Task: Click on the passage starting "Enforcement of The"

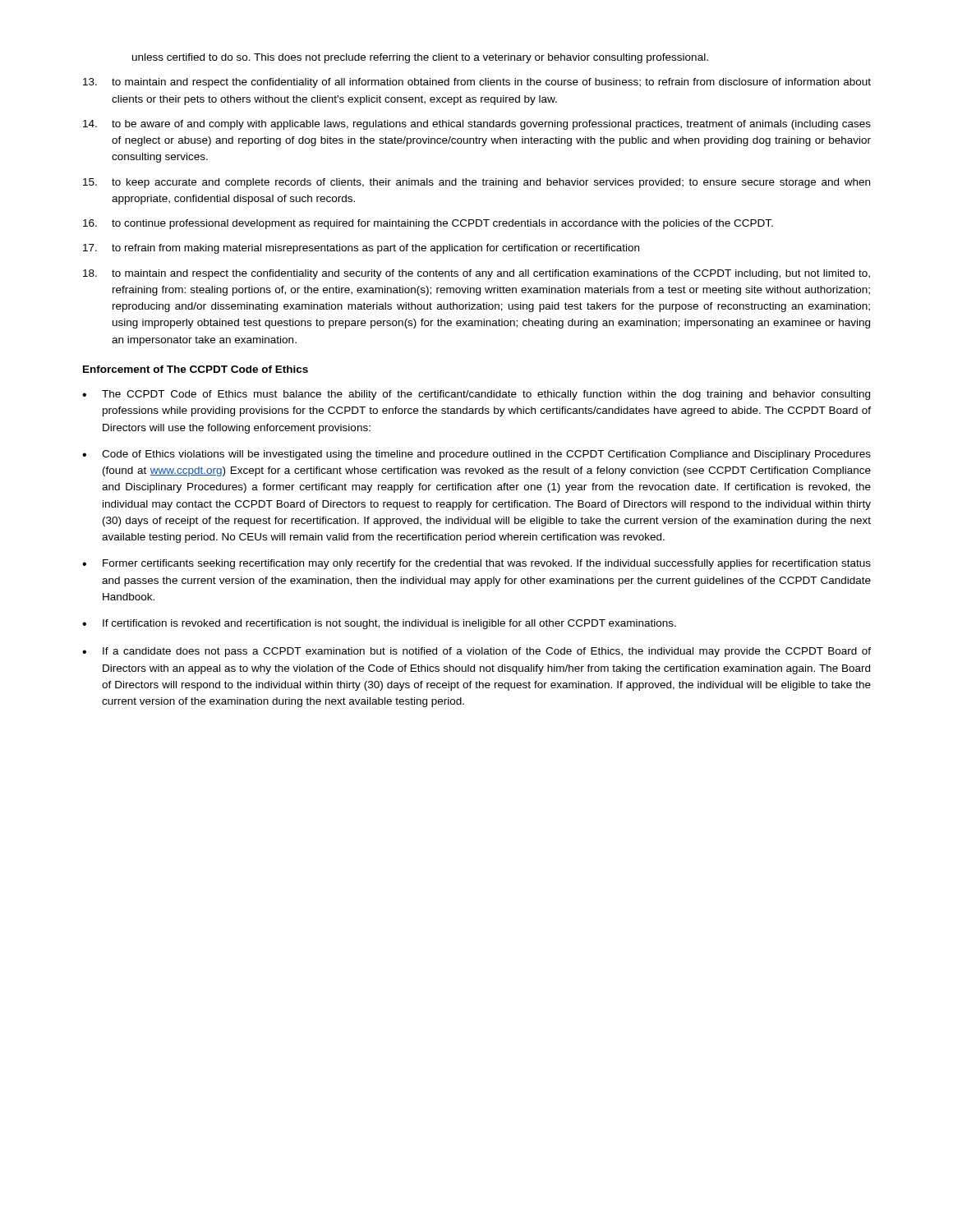Action: coord(195,369)
